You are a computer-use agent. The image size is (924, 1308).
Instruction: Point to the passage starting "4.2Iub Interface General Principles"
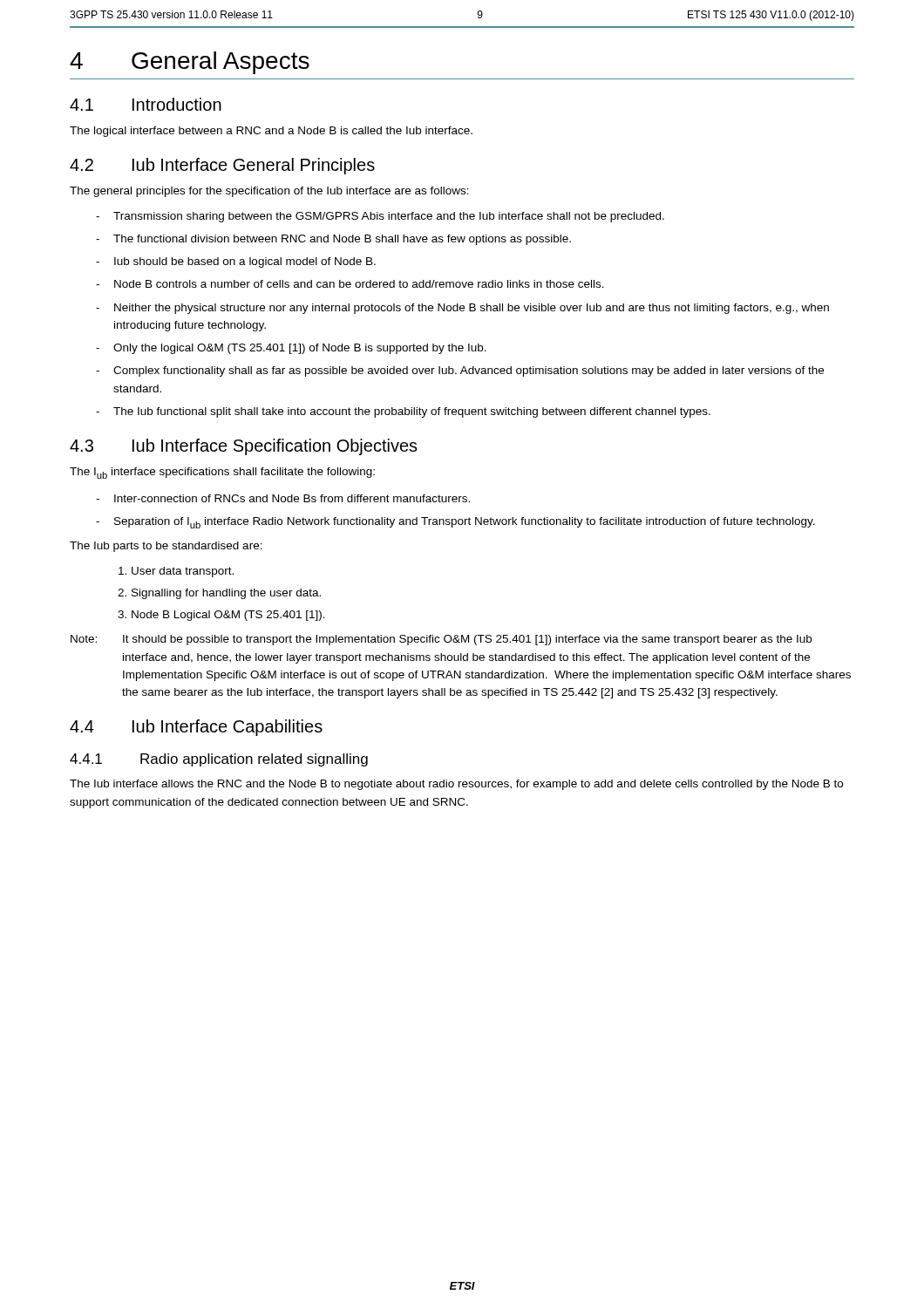click(x=222, y=166)
